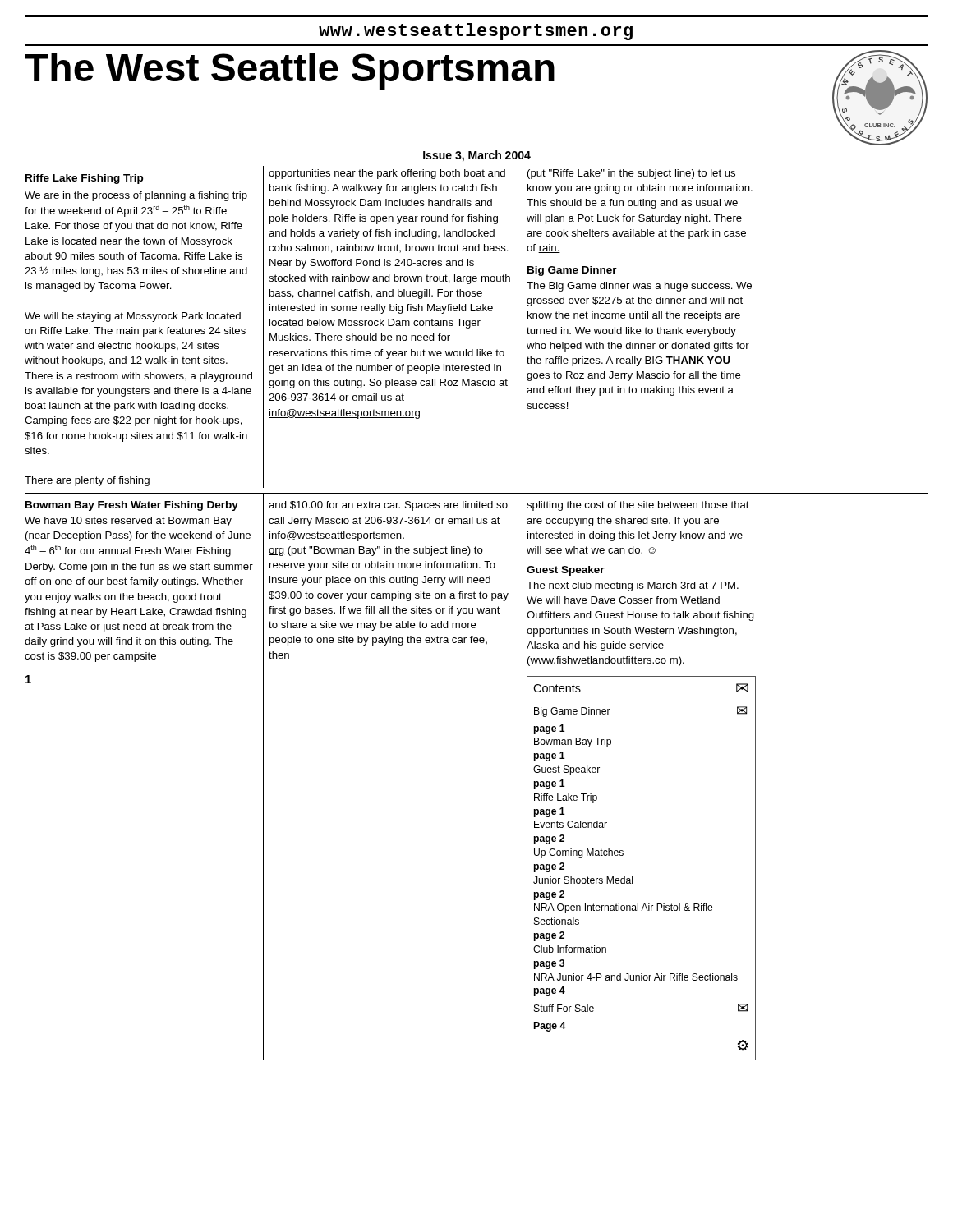Point to "Big Game Dinner"

click(572, 270)
